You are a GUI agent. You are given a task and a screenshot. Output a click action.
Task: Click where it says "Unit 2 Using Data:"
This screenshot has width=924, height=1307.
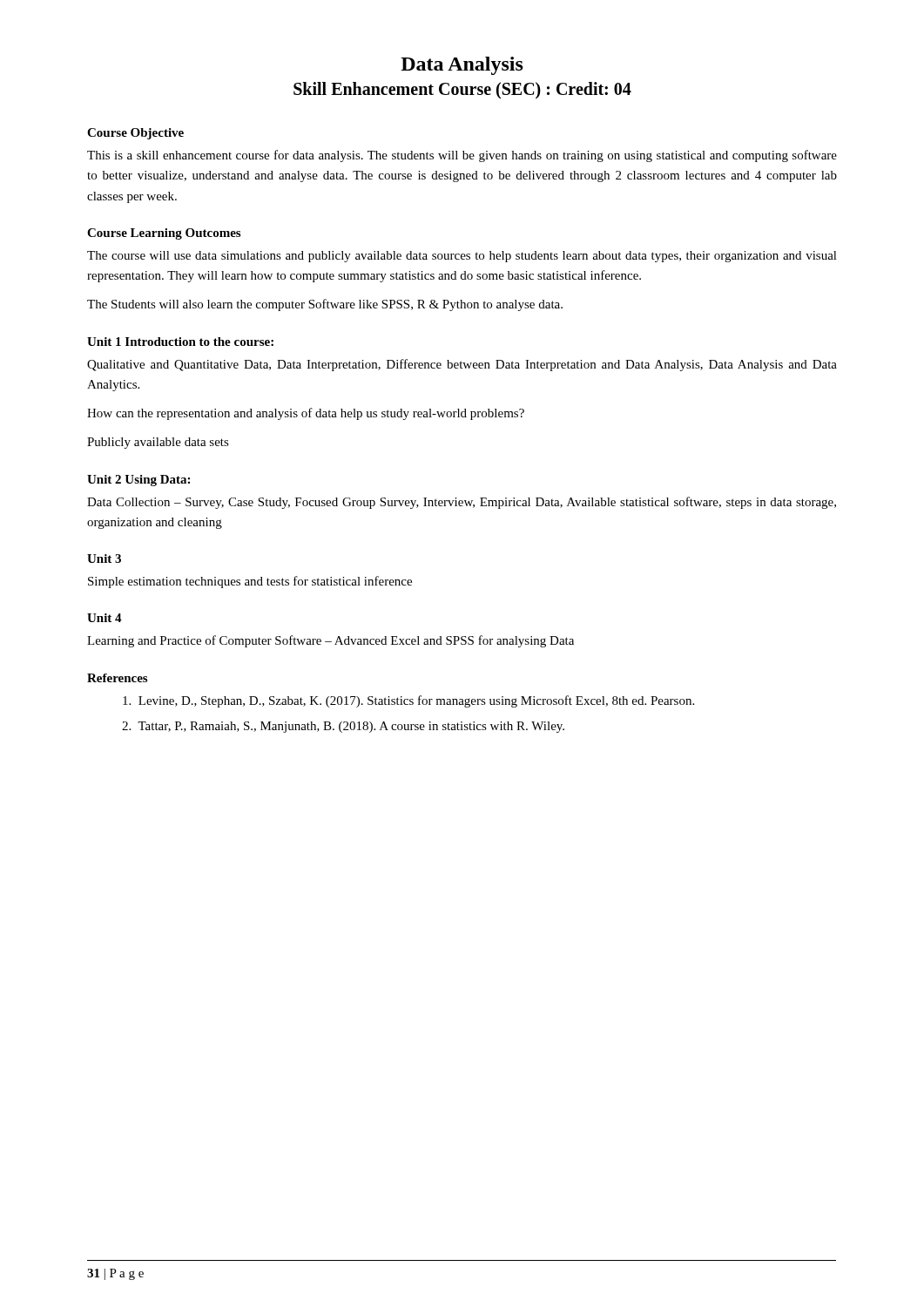pyautogui.click(x=139, y=479)
